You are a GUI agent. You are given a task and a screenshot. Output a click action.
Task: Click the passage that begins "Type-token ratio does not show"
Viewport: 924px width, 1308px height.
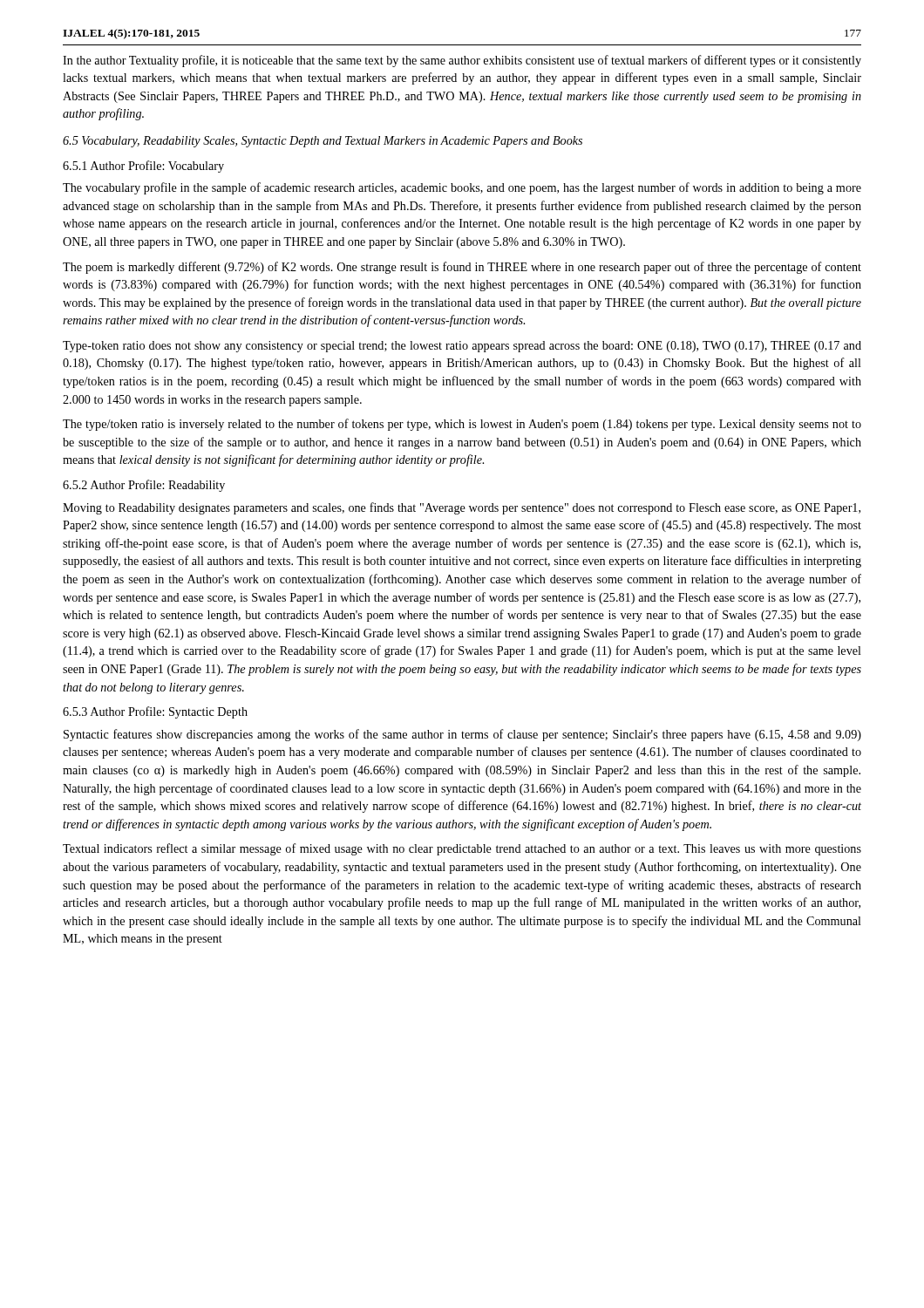tap(462, 372)
